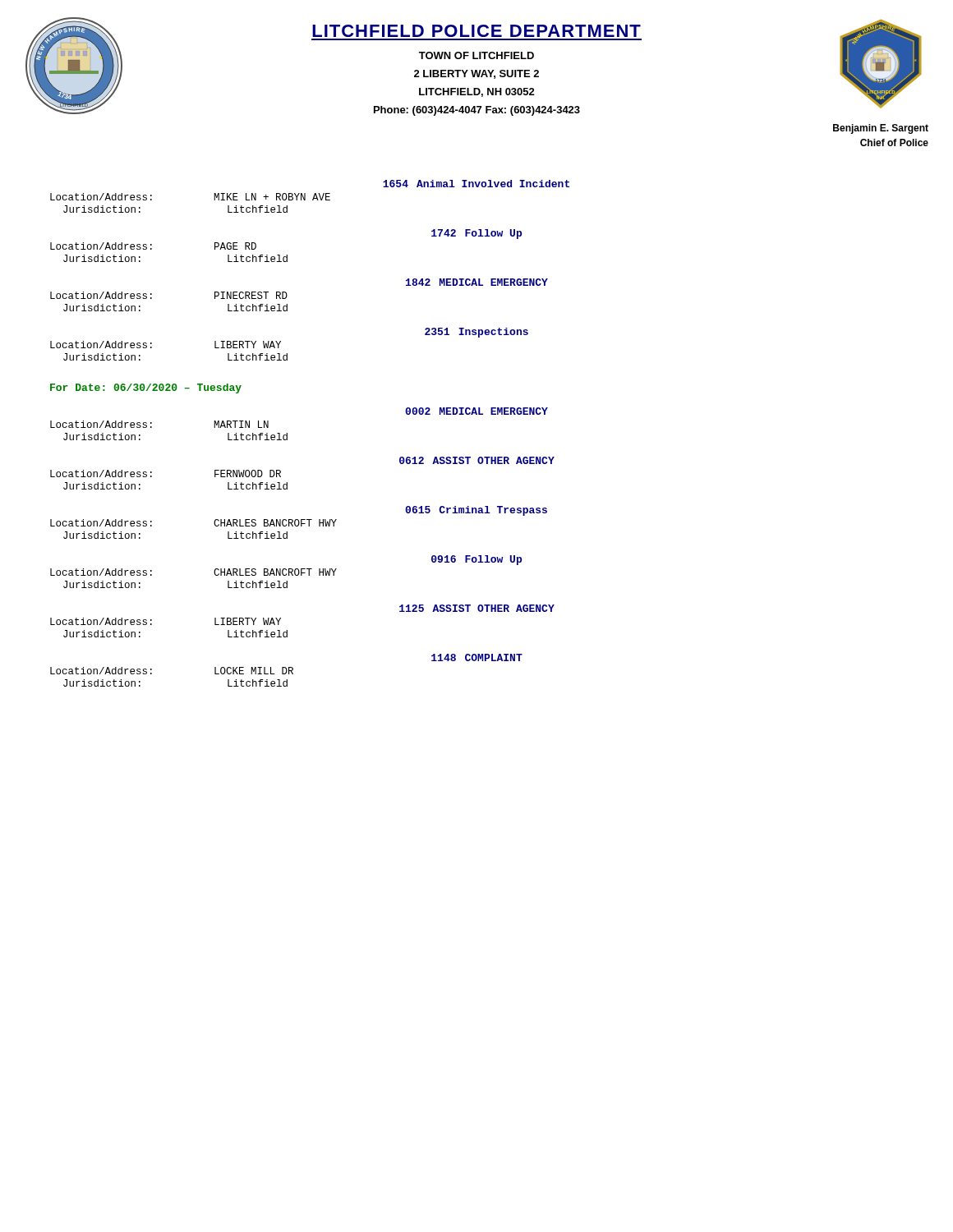Image resolution: width=953 pixels, height=1232 pixels.
Task: Click on the text block that says "1125 ASSIST OTHER AGENCY Location/Address: LIBERTY"
Action: click(476, 622)
